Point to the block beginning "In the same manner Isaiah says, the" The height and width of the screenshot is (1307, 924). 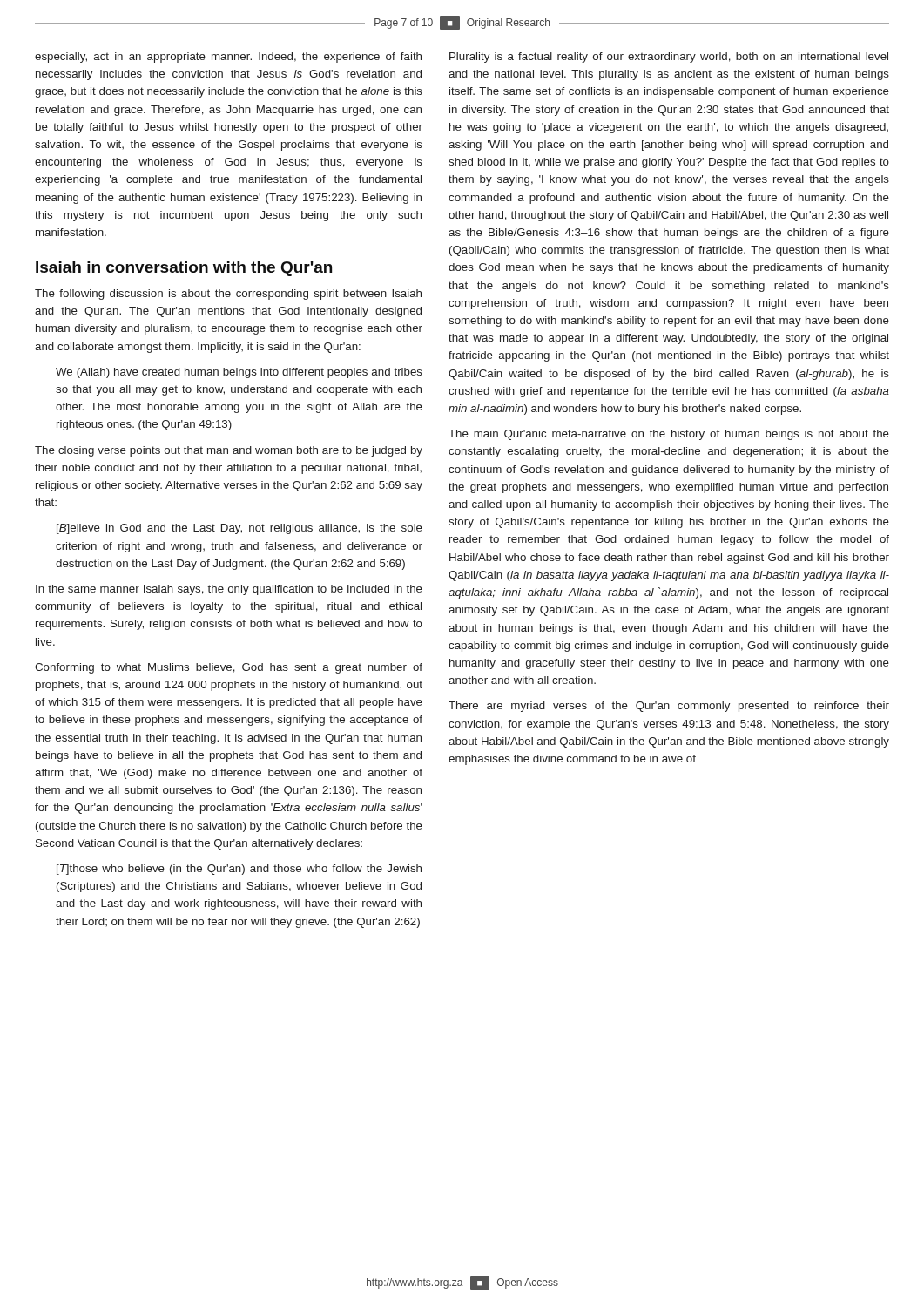click(229, 615)
